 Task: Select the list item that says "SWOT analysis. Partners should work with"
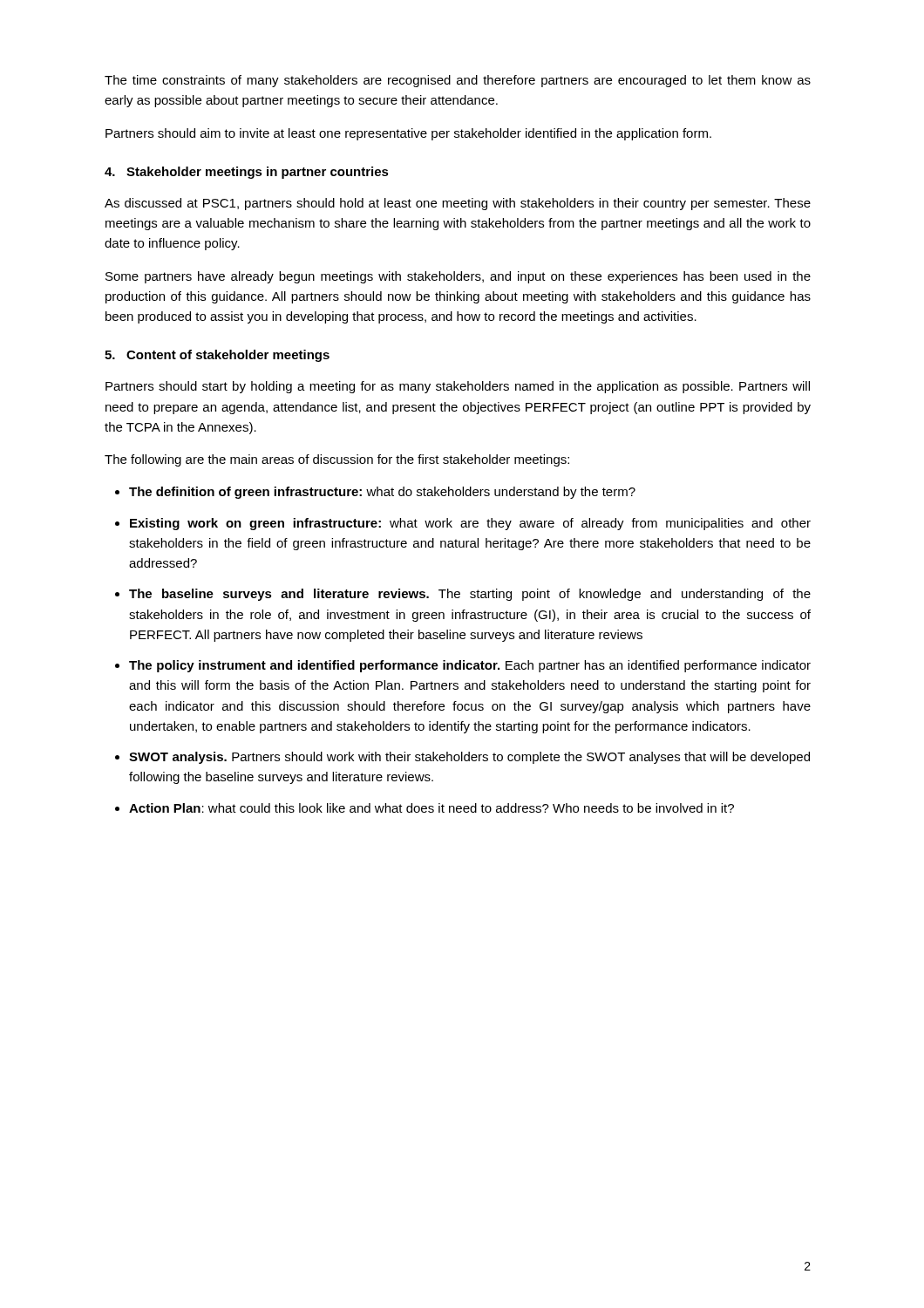[470, 767]
